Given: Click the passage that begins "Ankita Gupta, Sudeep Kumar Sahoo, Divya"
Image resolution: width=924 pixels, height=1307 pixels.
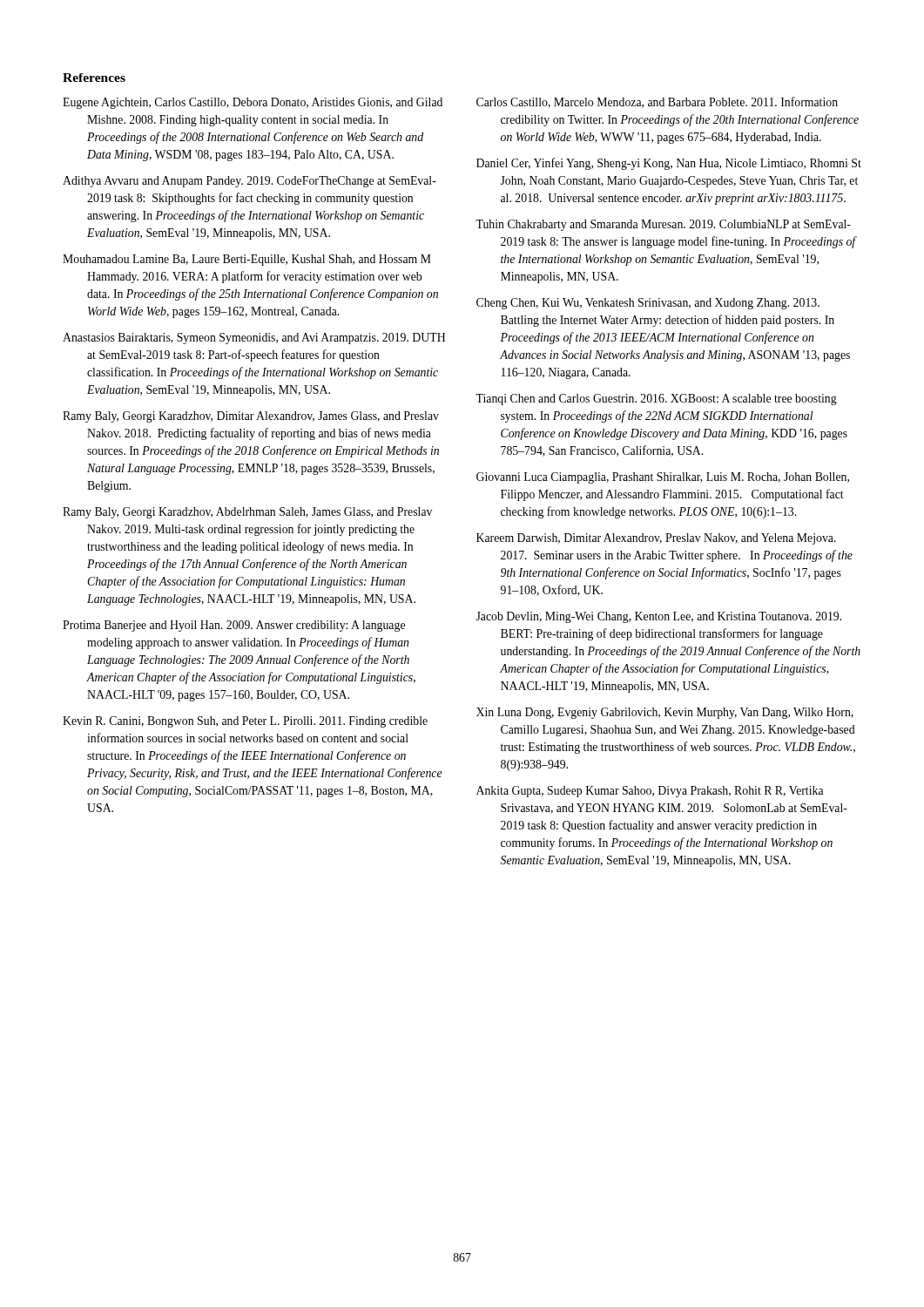Looking at the screenshot, I should point(662,826).
